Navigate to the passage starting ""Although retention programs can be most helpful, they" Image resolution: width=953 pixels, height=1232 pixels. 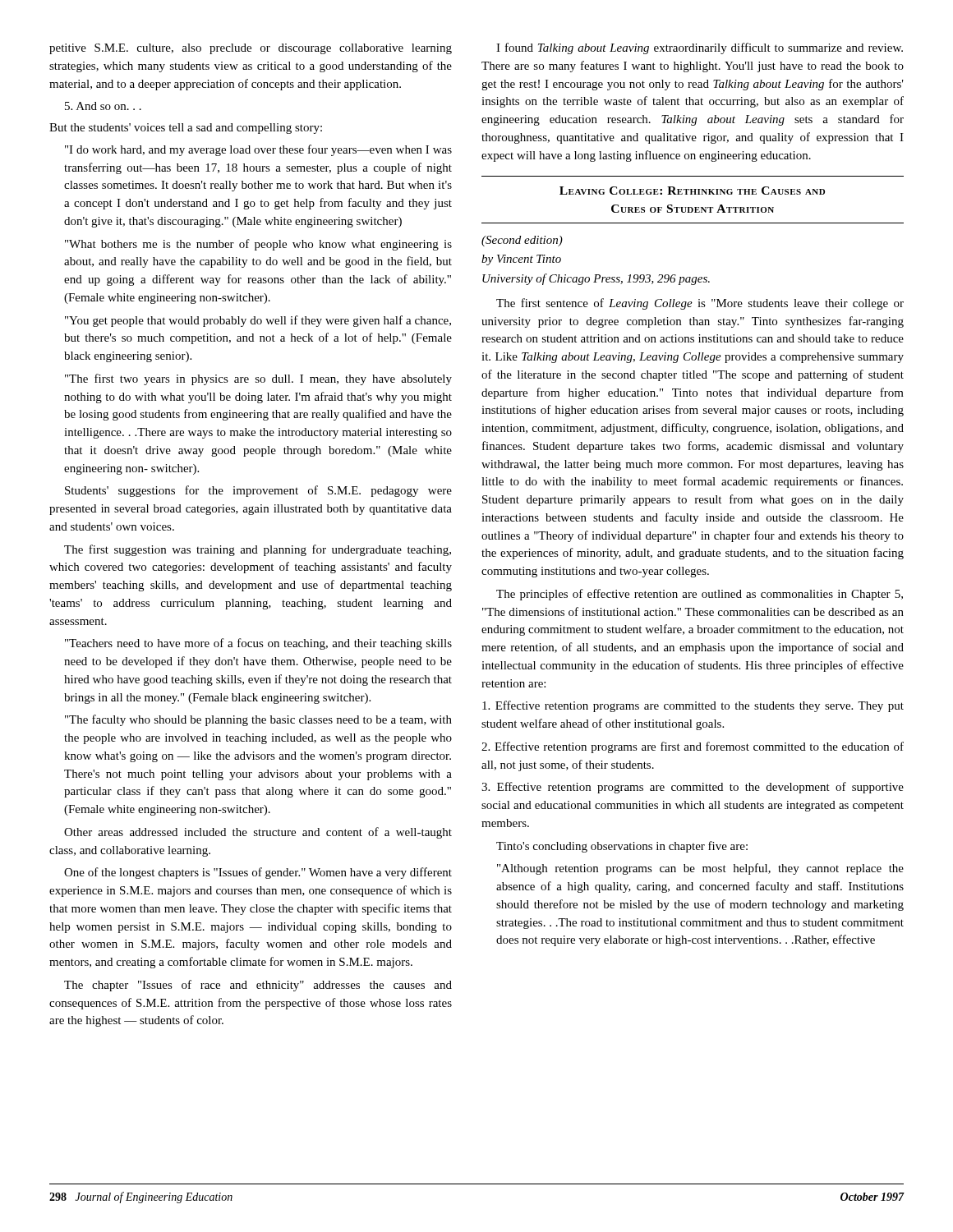[700, 905]
